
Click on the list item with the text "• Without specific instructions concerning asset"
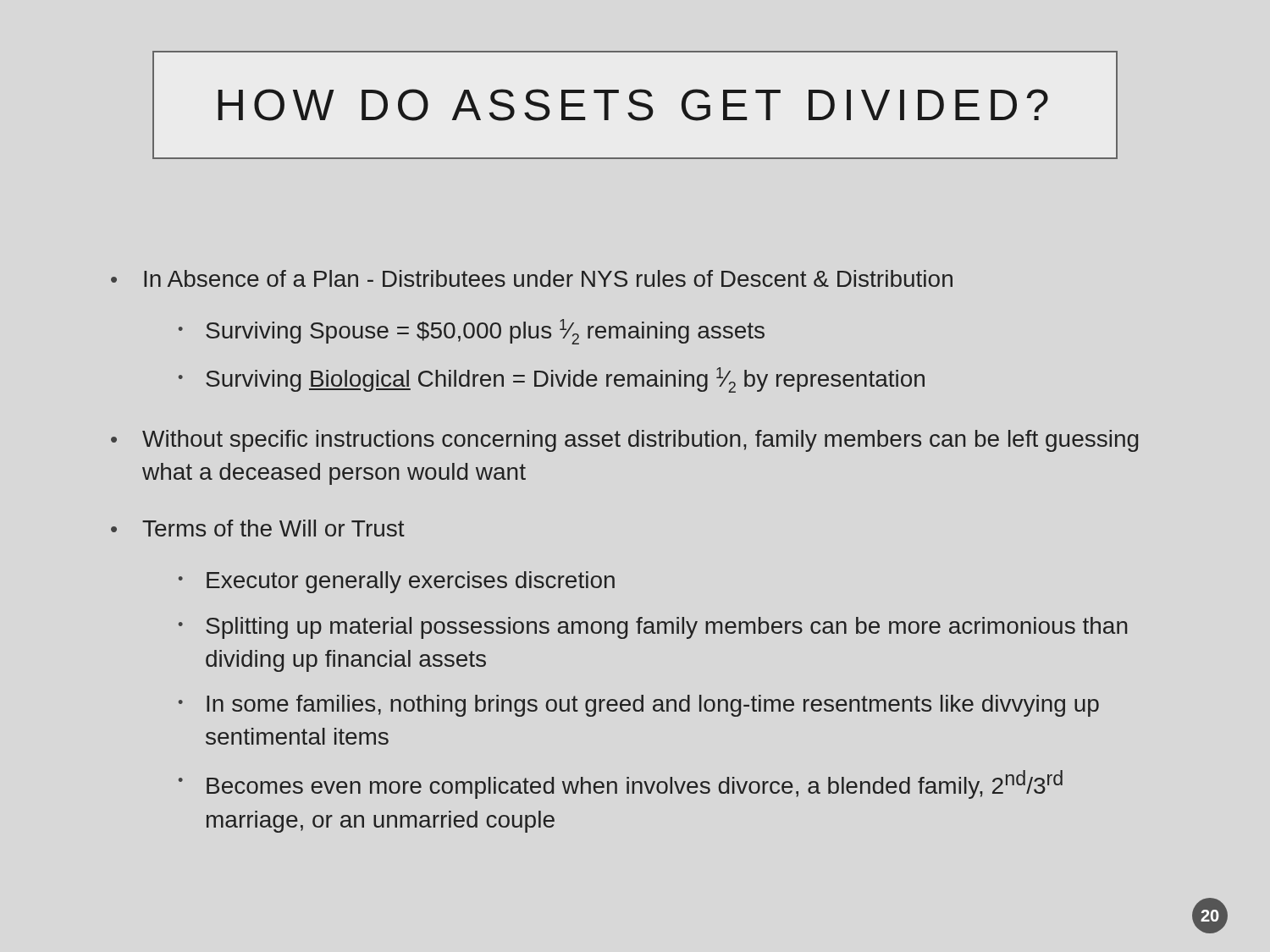point(635,455)
